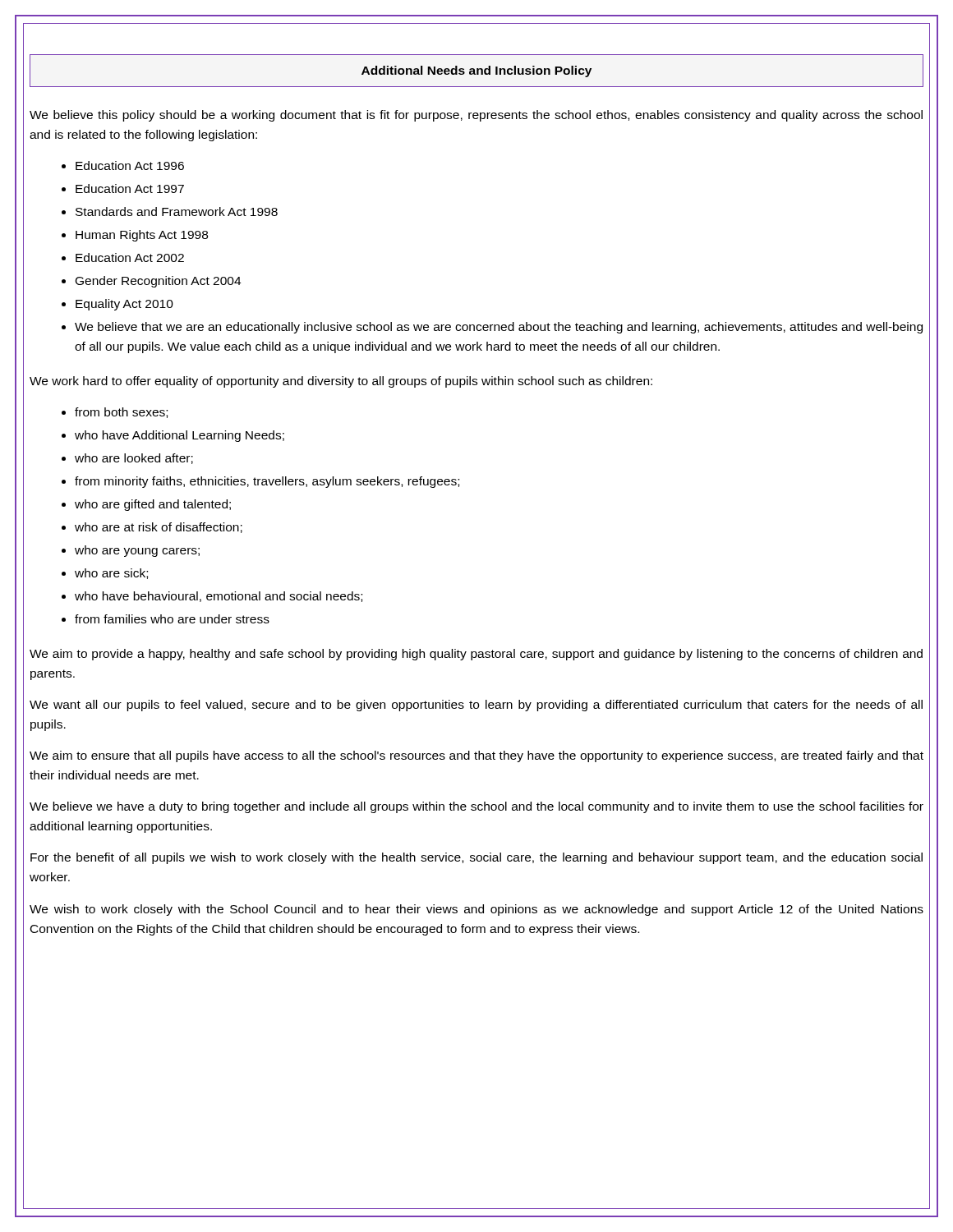The image size is (953, 1232).
Task: Click where it says "from both sexes;"
Action: click(x=122, y=412)
